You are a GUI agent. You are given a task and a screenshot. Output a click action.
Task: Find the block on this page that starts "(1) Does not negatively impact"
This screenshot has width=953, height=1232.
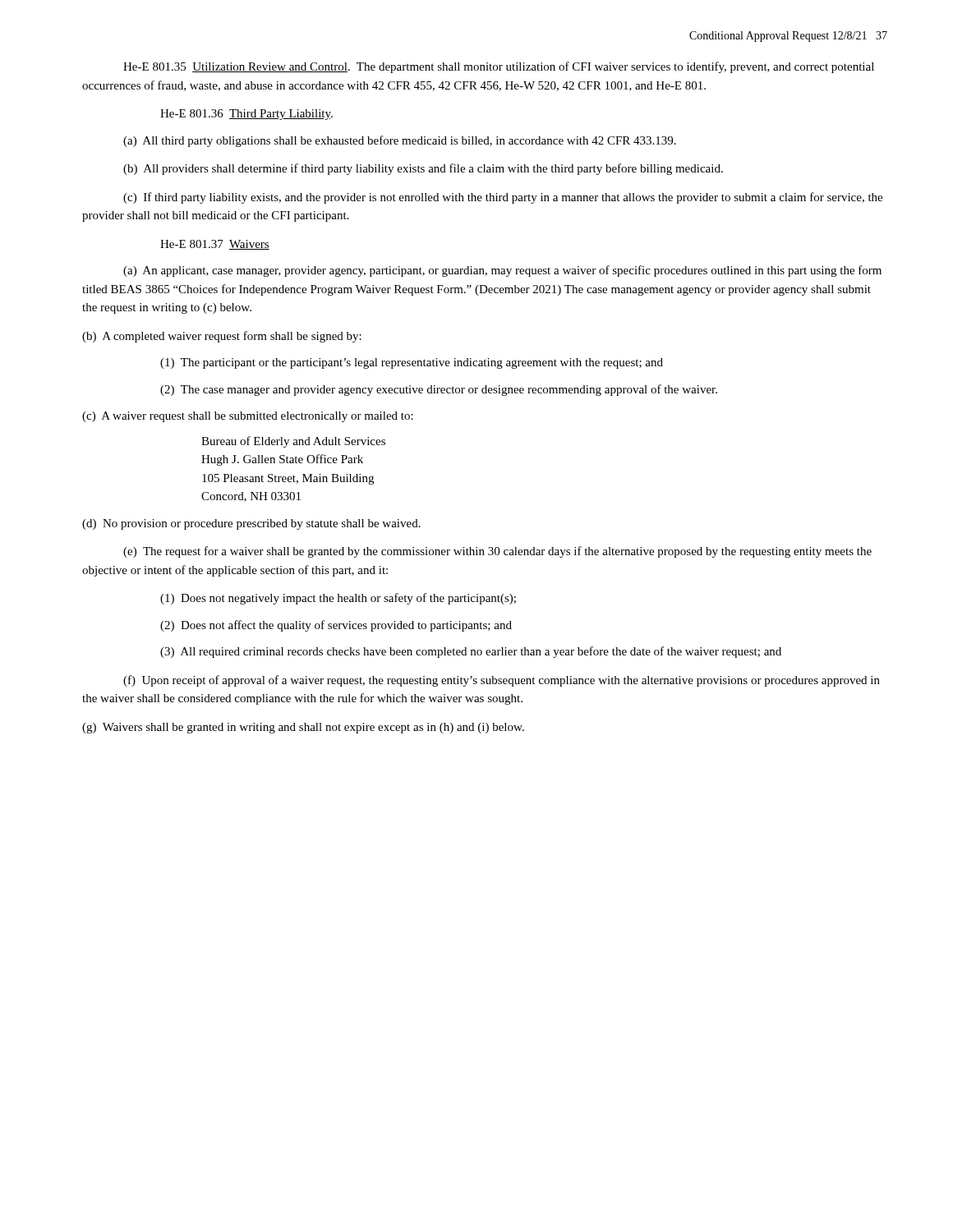(339, 598)
